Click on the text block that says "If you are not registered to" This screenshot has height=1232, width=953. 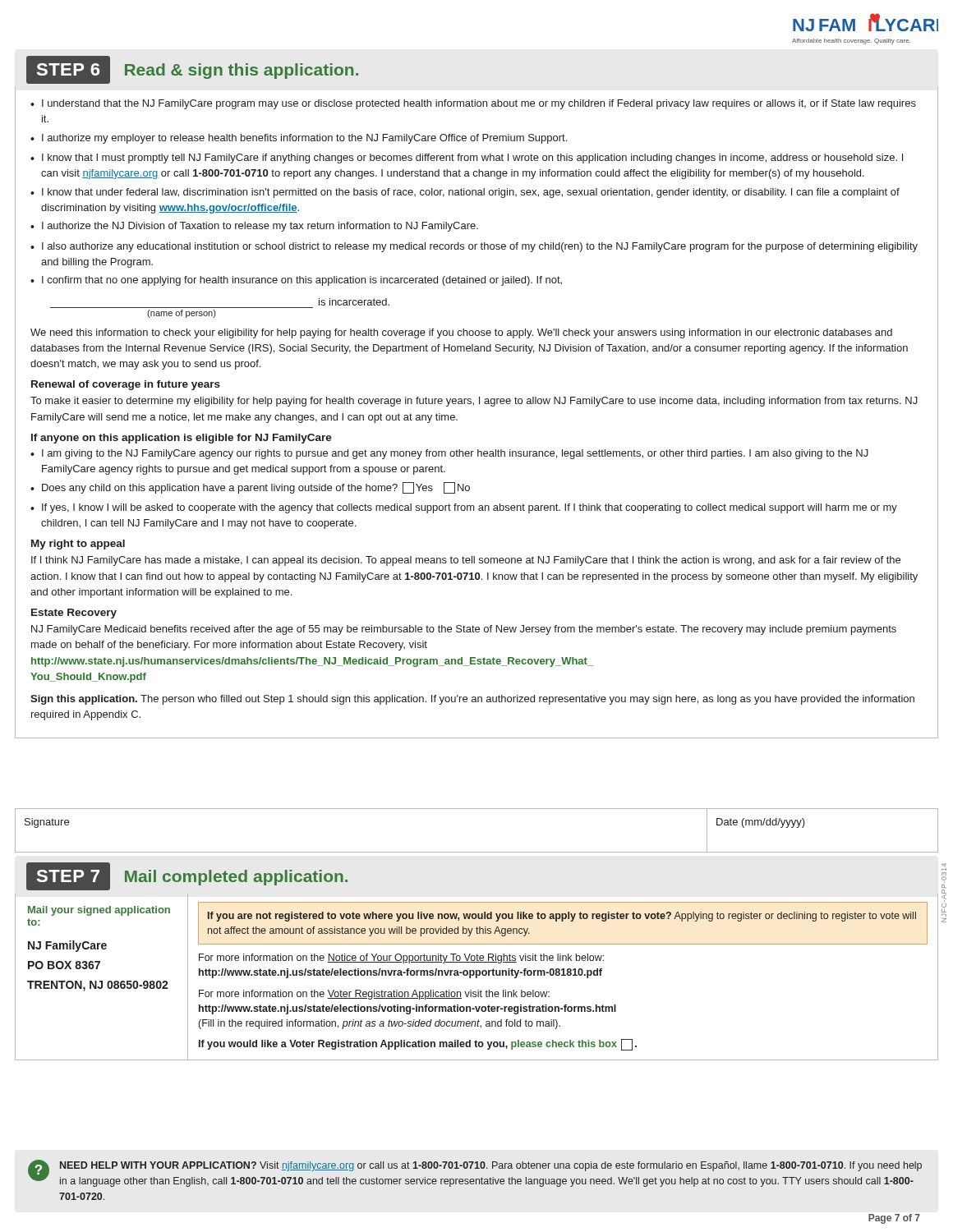562,923
